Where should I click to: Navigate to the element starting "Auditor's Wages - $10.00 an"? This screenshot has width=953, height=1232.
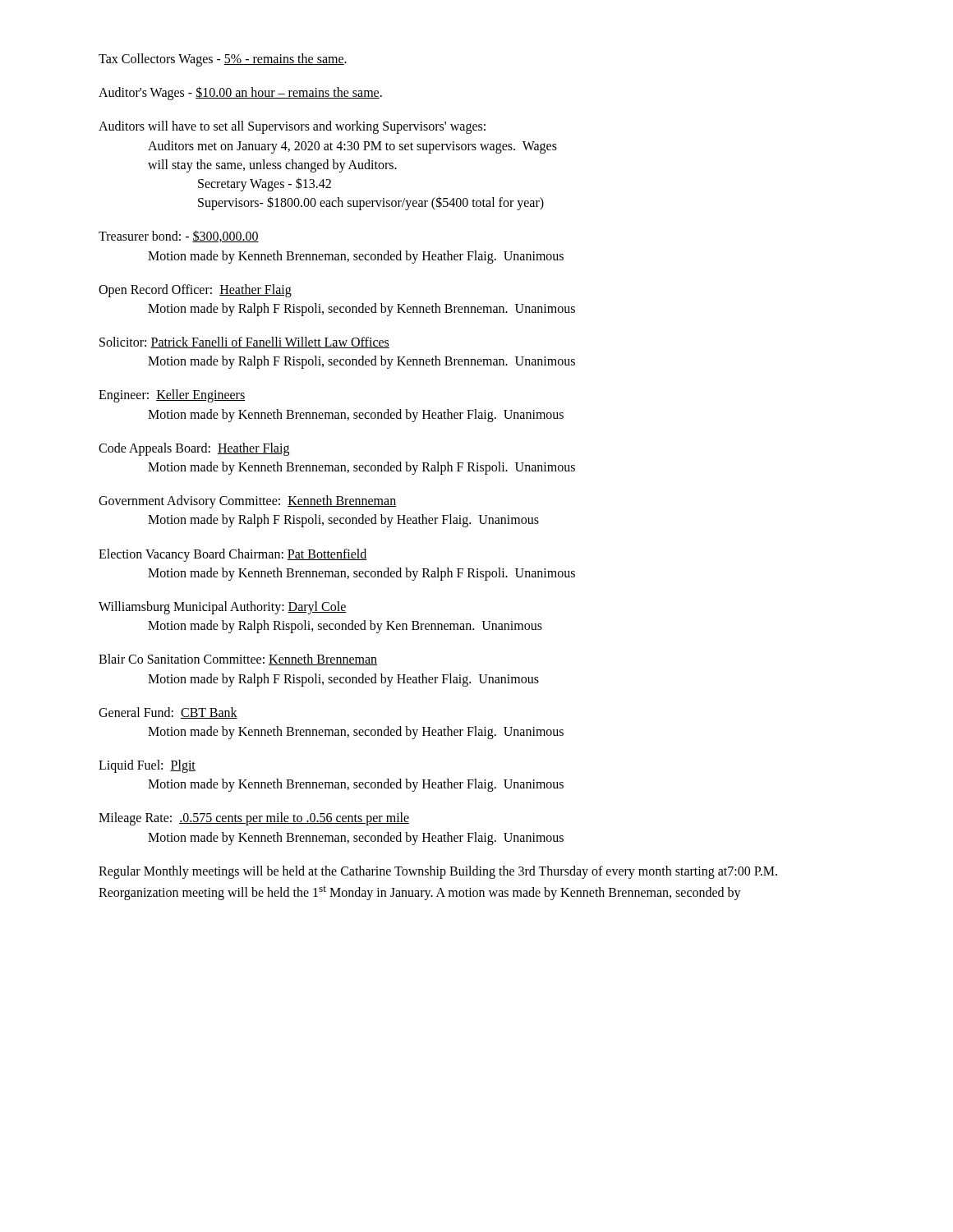click(241, 93)
